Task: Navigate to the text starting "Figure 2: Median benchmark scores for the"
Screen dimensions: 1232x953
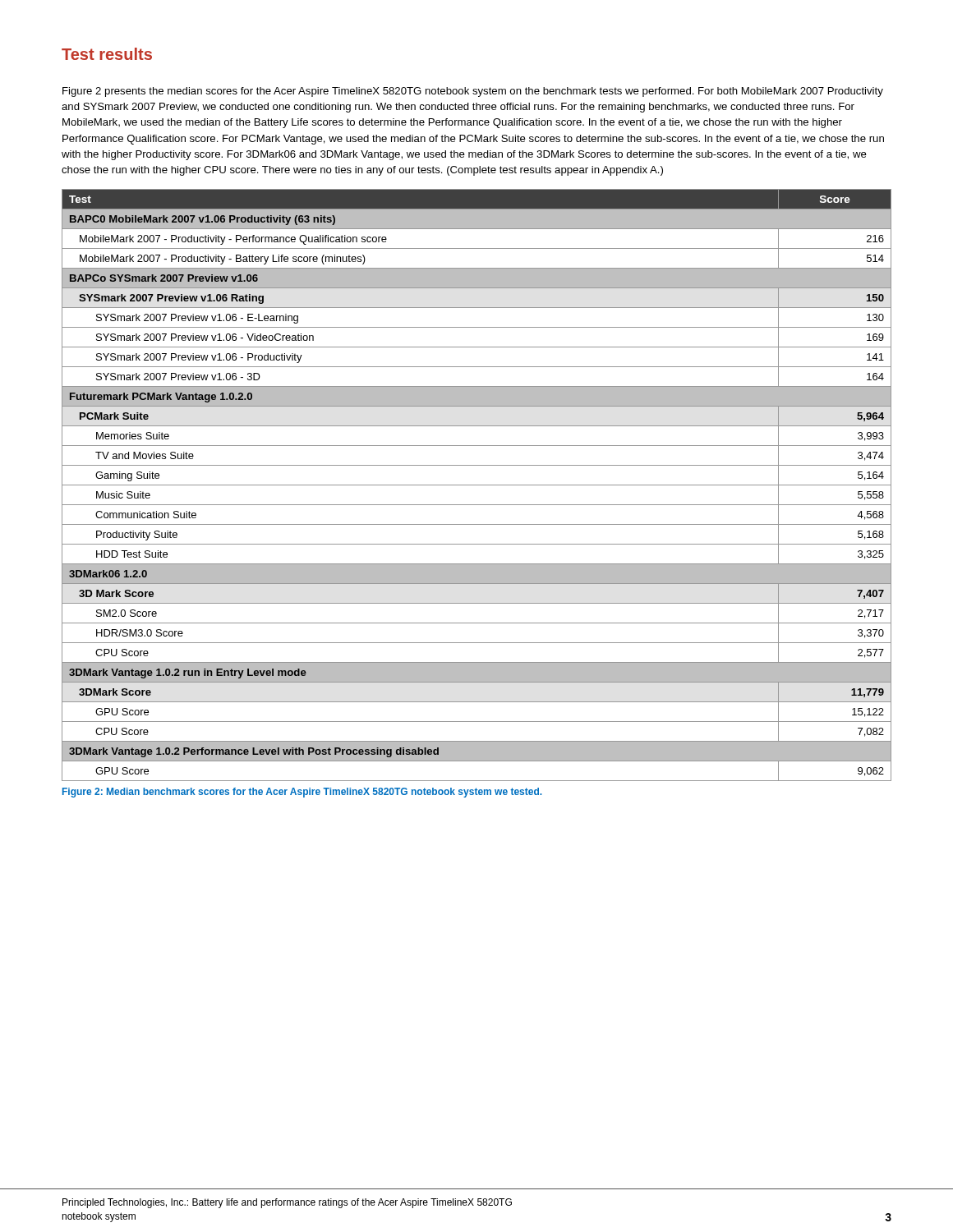Action: (x=302, y=792)
